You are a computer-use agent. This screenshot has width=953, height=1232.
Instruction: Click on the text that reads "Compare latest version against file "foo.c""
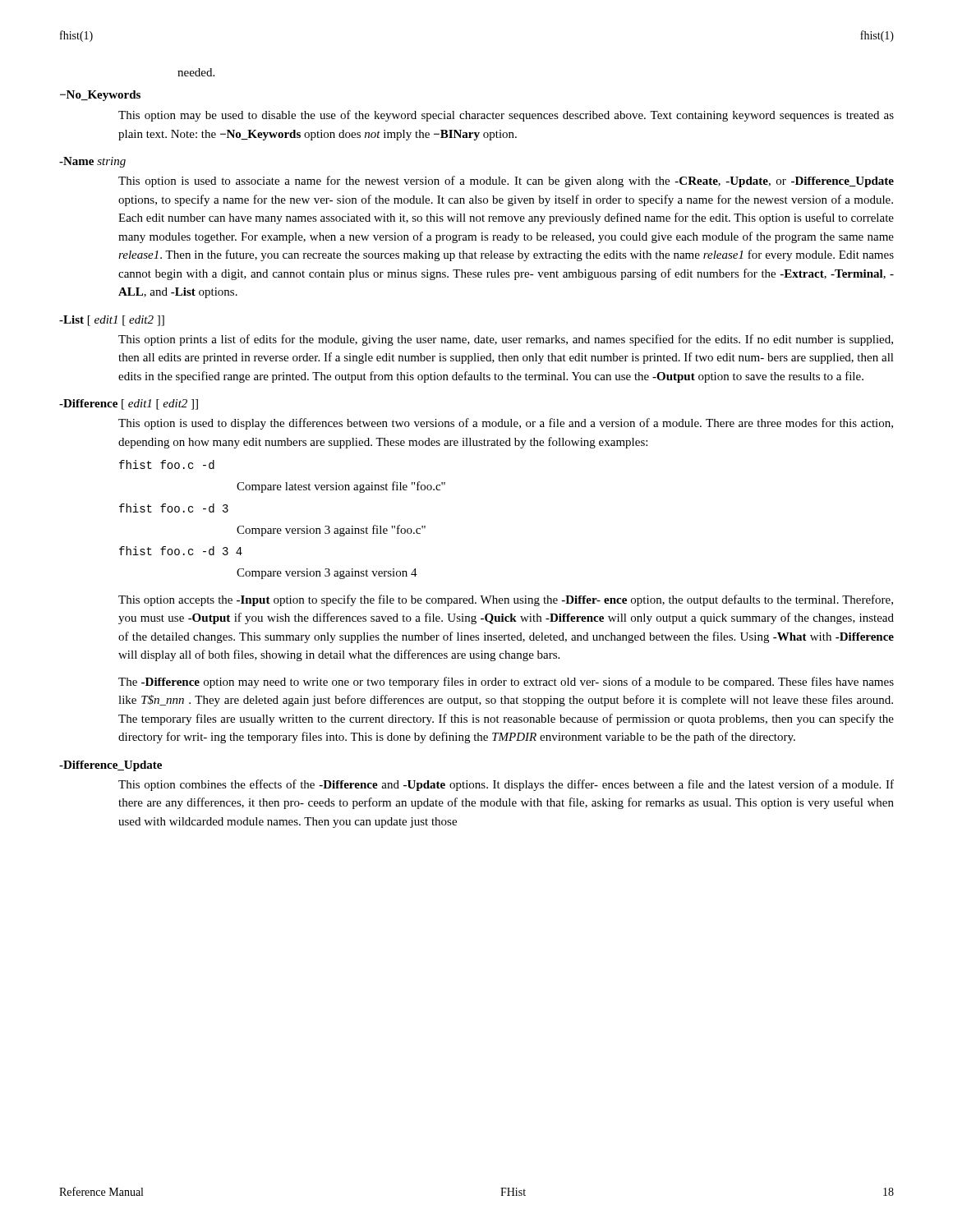click(341, 486)
